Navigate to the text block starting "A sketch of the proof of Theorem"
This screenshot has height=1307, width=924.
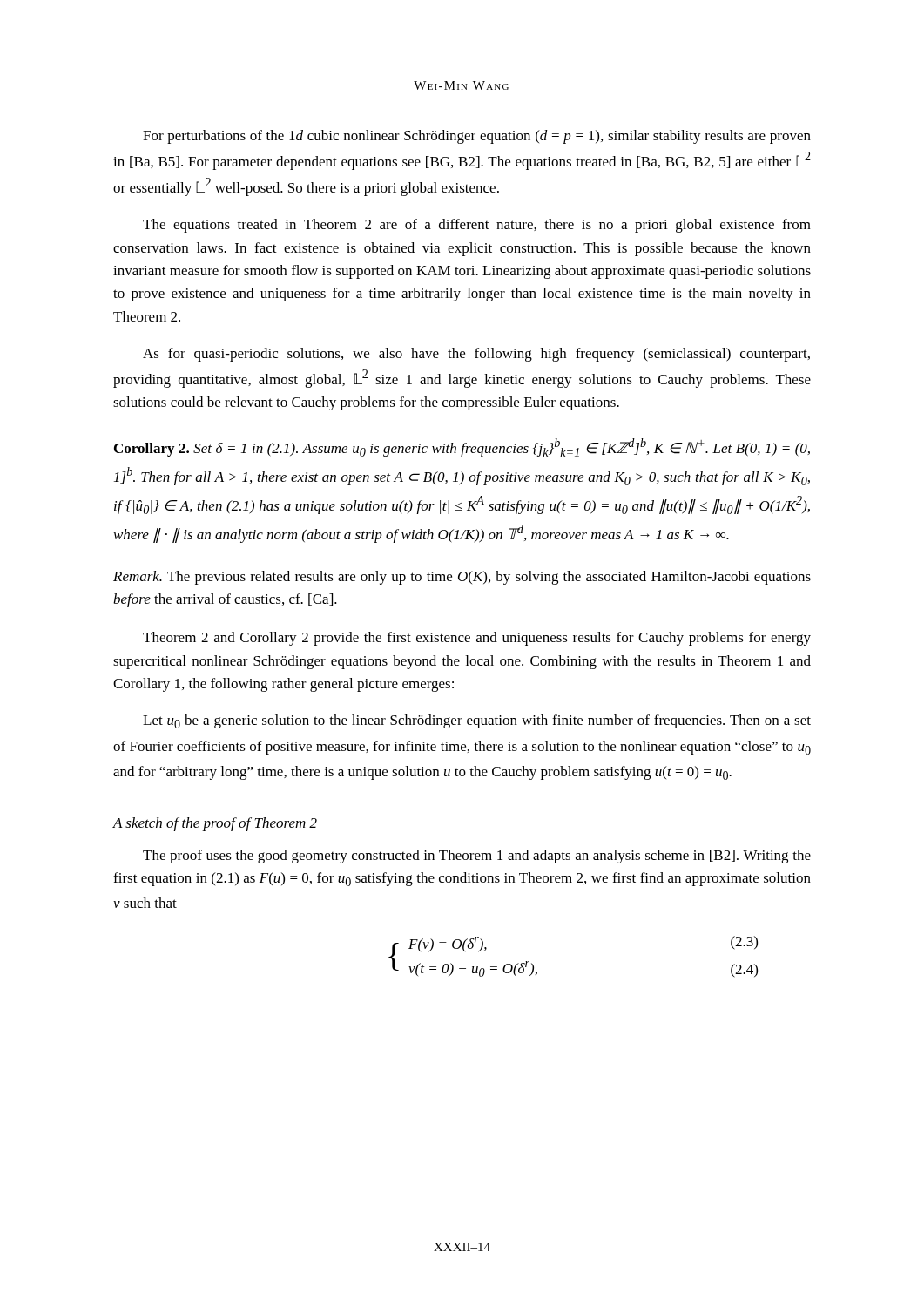click(215, 824)
